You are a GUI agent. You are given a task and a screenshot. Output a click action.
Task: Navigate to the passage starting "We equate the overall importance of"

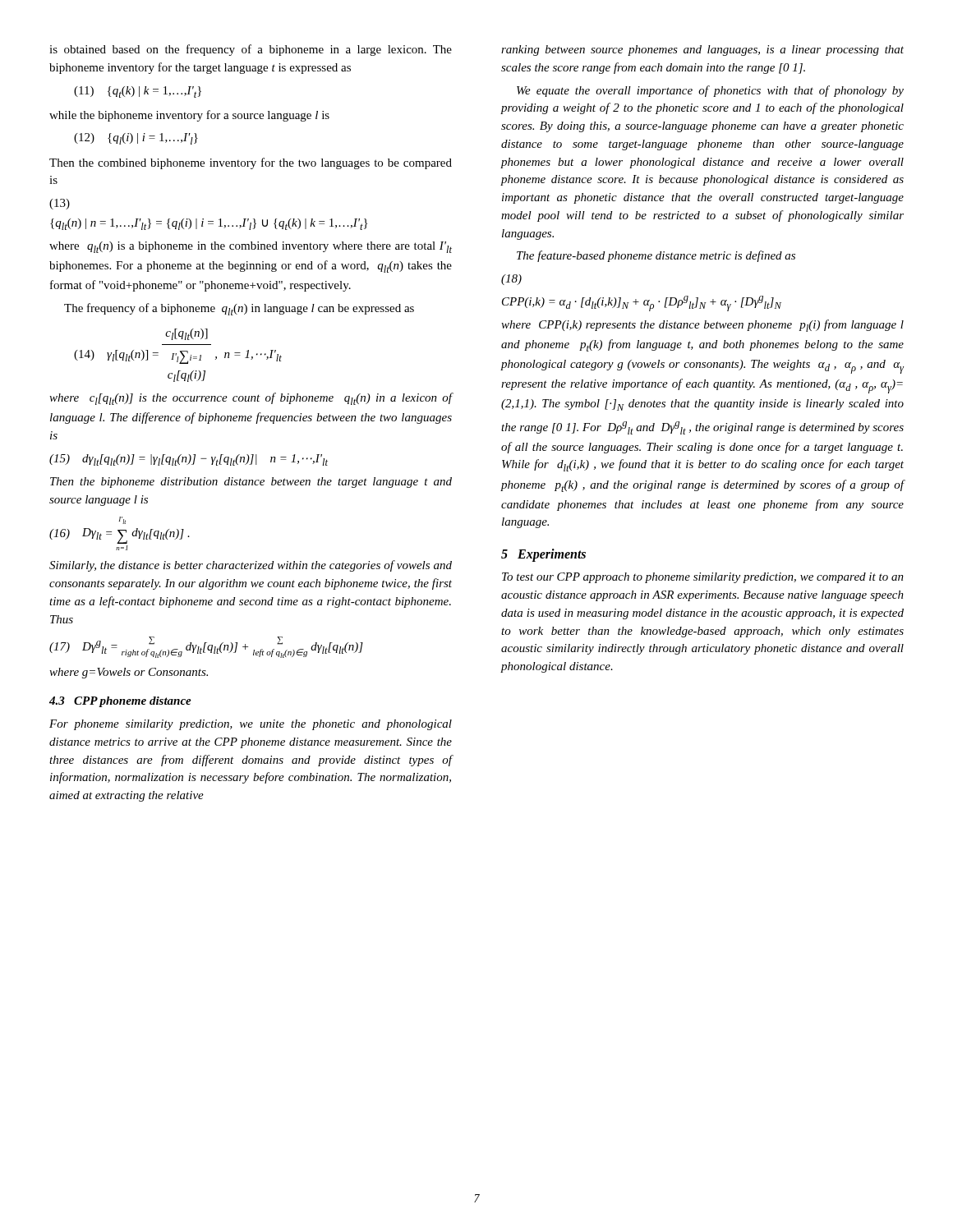pyautogui.click(x=702, y=162)
